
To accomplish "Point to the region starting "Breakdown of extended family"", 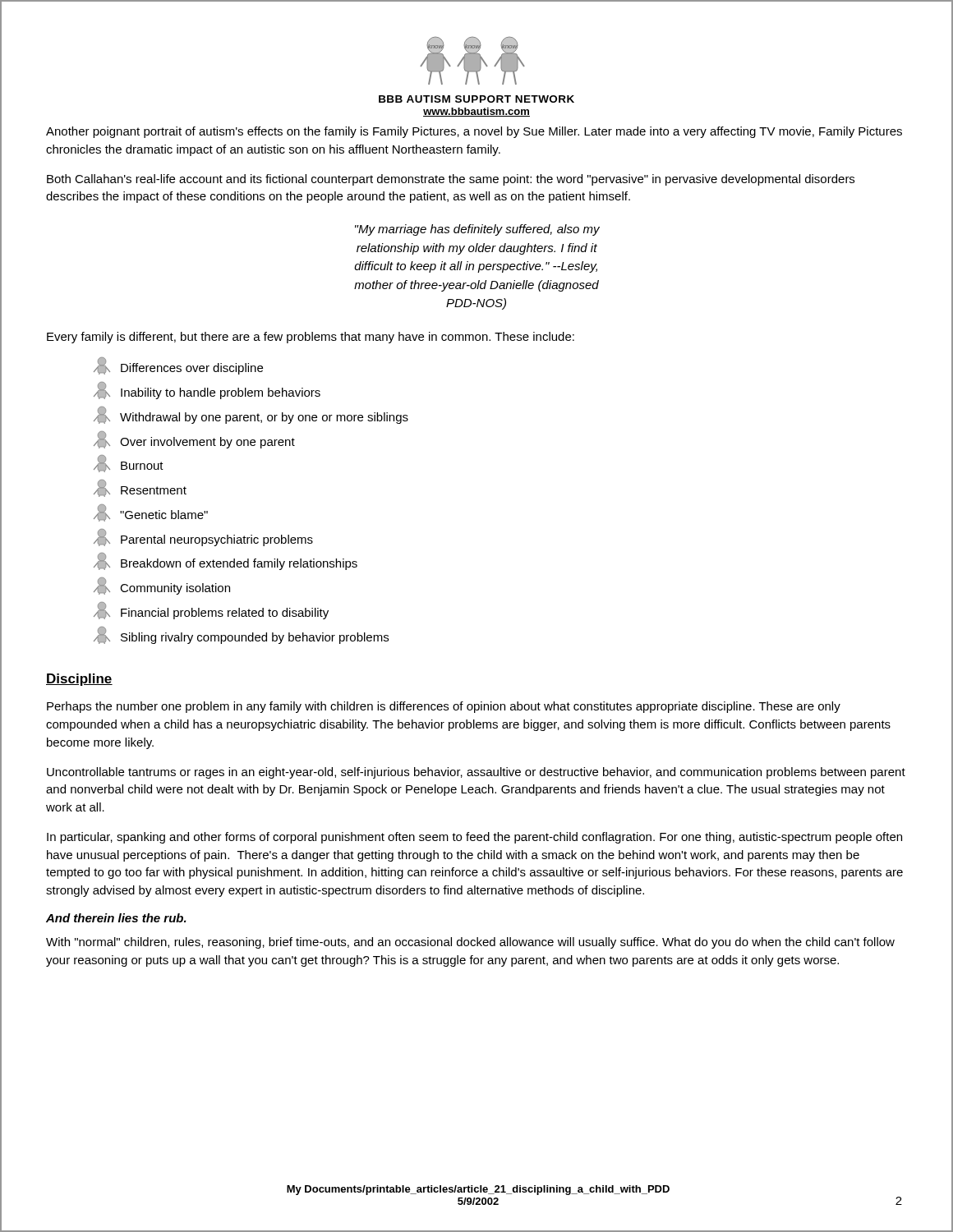I will (x=224, y=564).
